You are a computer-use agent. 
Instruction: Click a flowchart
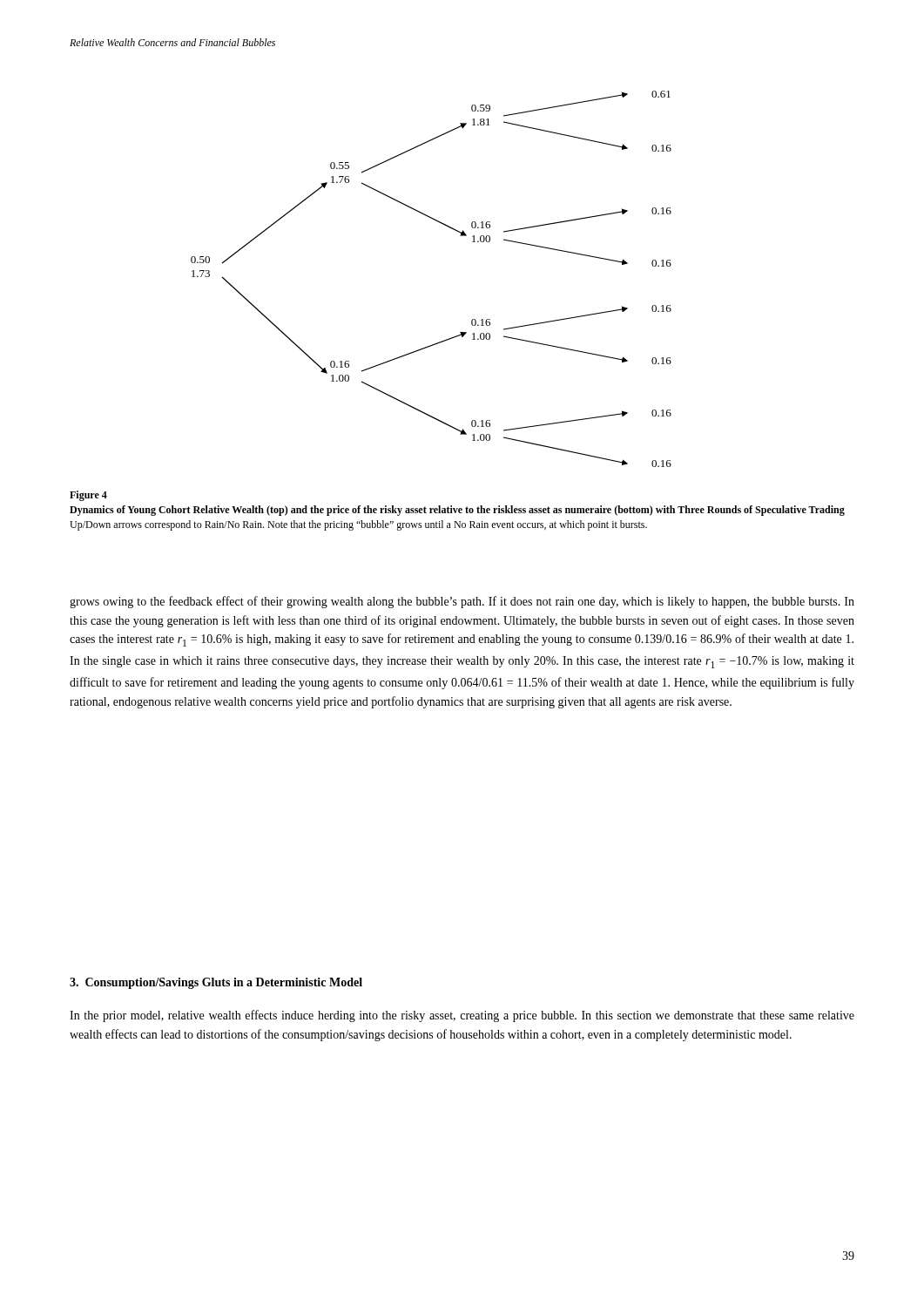tap(462, 270)
